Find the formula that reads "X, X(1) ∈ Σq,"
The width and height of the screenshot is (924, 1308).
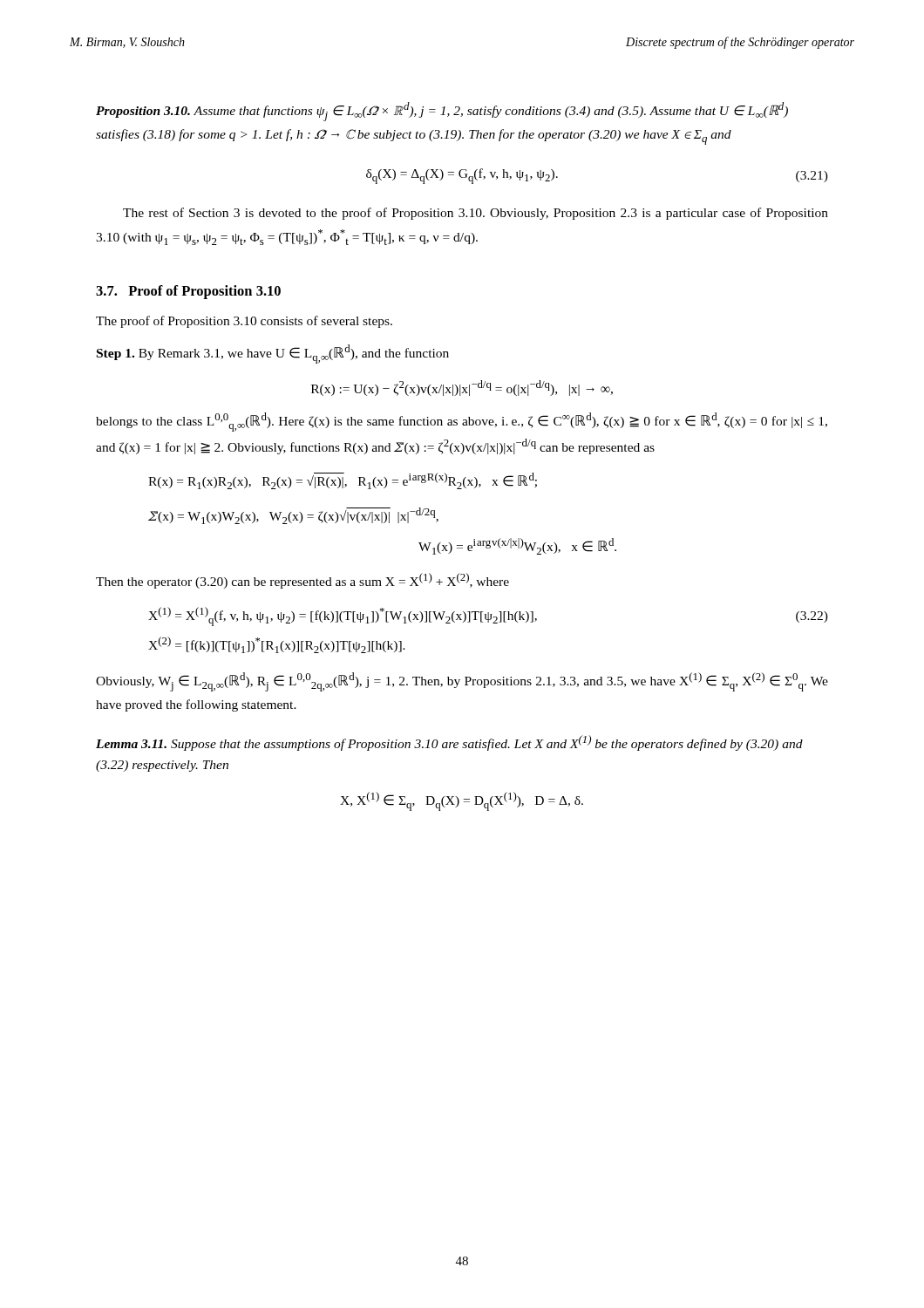tap(462, 801)
